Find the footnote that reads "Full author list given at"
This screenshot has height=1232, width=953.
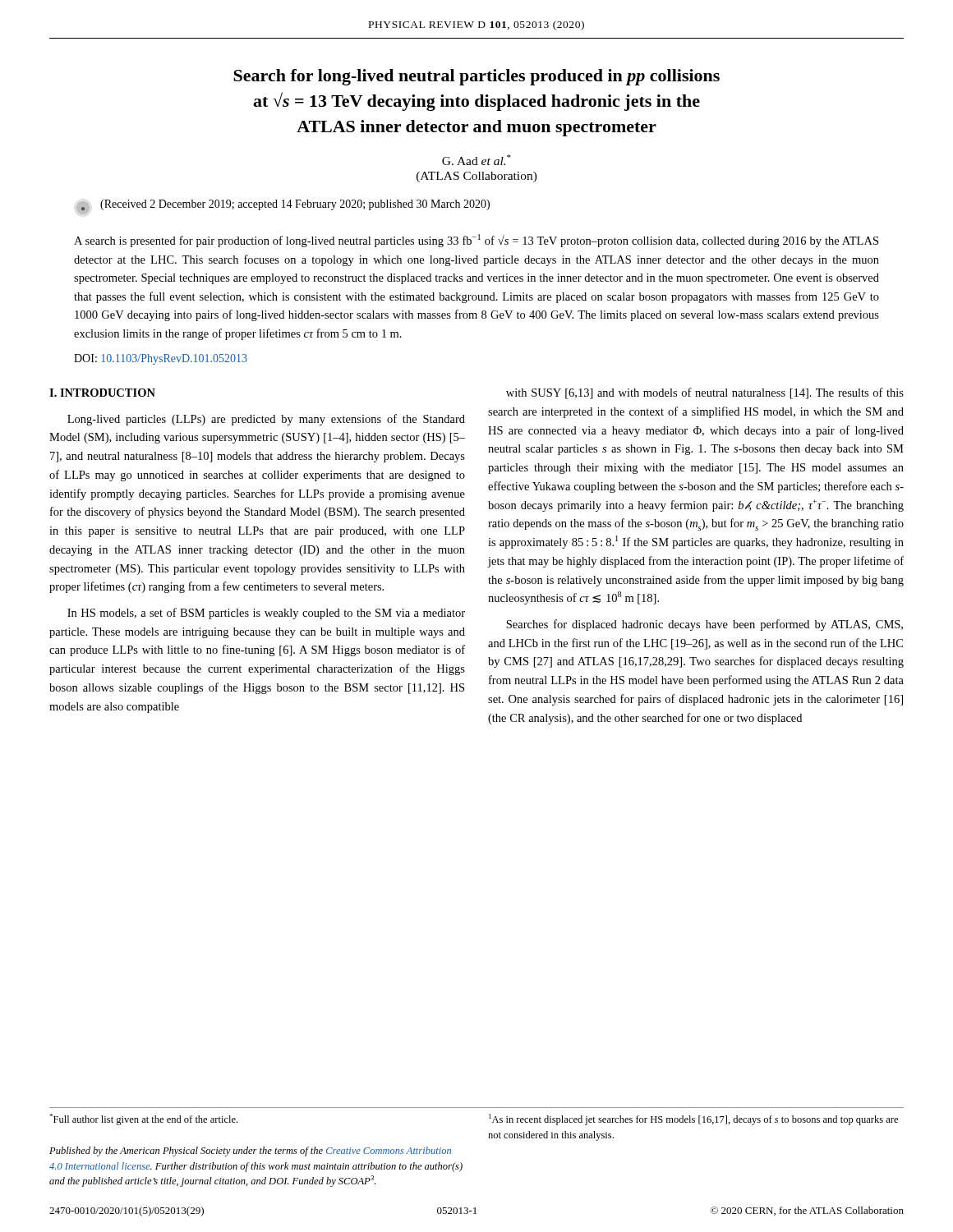click(256, 1150)
